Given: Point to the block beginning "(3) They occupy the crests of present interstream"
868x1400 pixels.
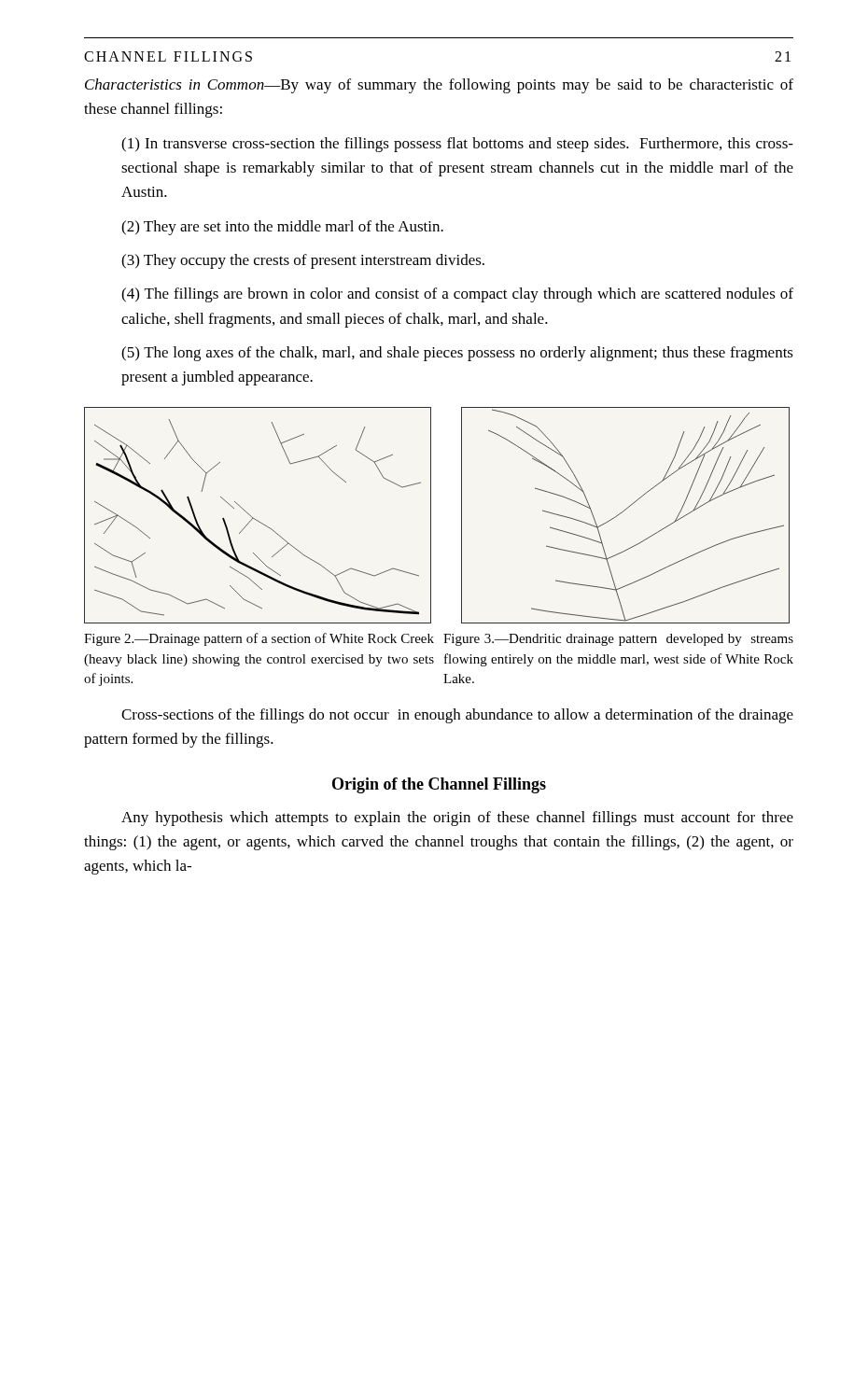Looking at the screenshot, I should click(x=457, y=261).
